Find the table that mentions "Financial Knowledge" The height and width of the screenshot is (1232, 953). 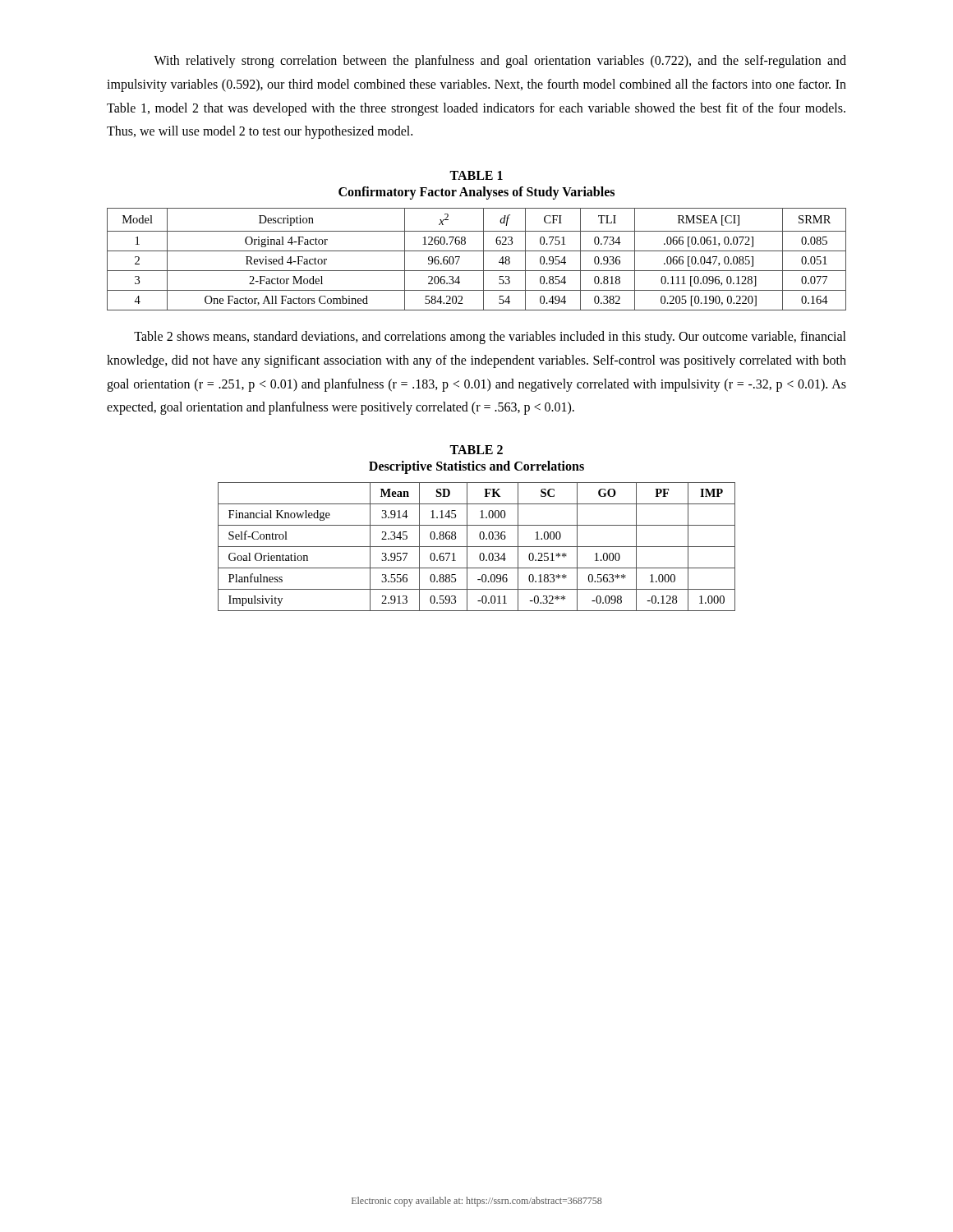476,547
